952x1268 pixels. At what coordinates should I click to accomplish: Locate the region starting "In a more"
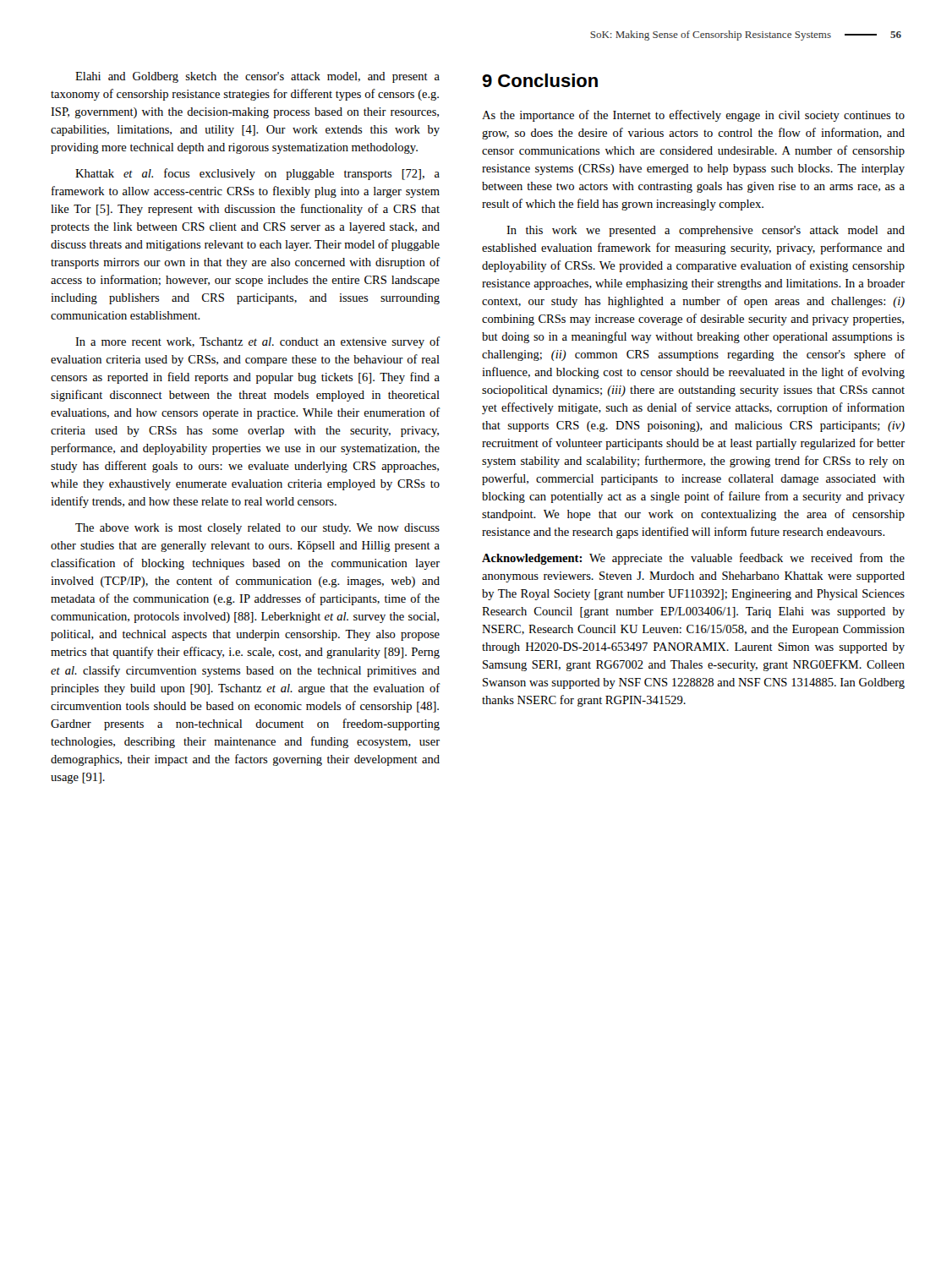(245, 422)
